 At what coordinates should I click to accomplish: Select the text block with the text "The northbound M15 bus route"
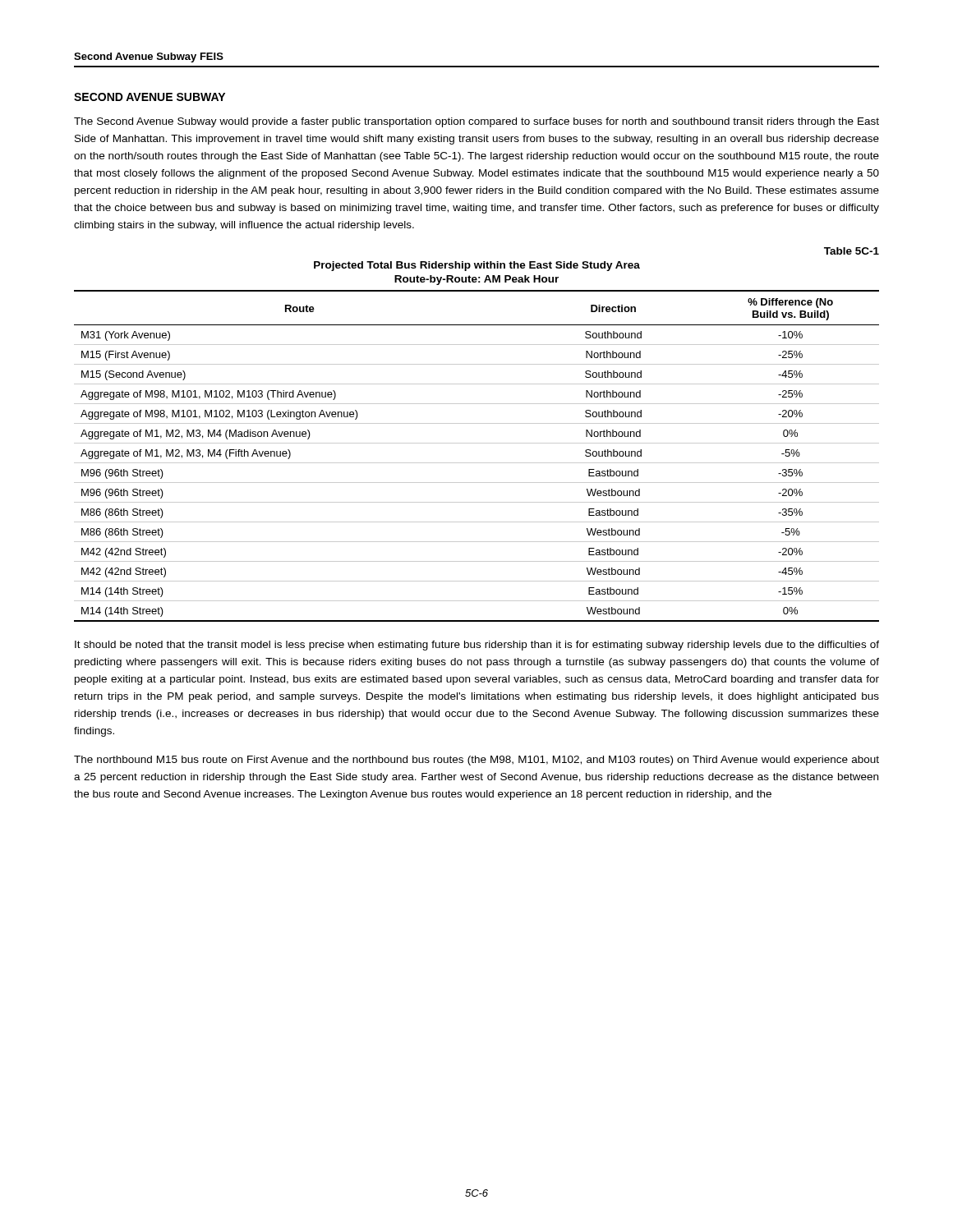coord(476,776)
